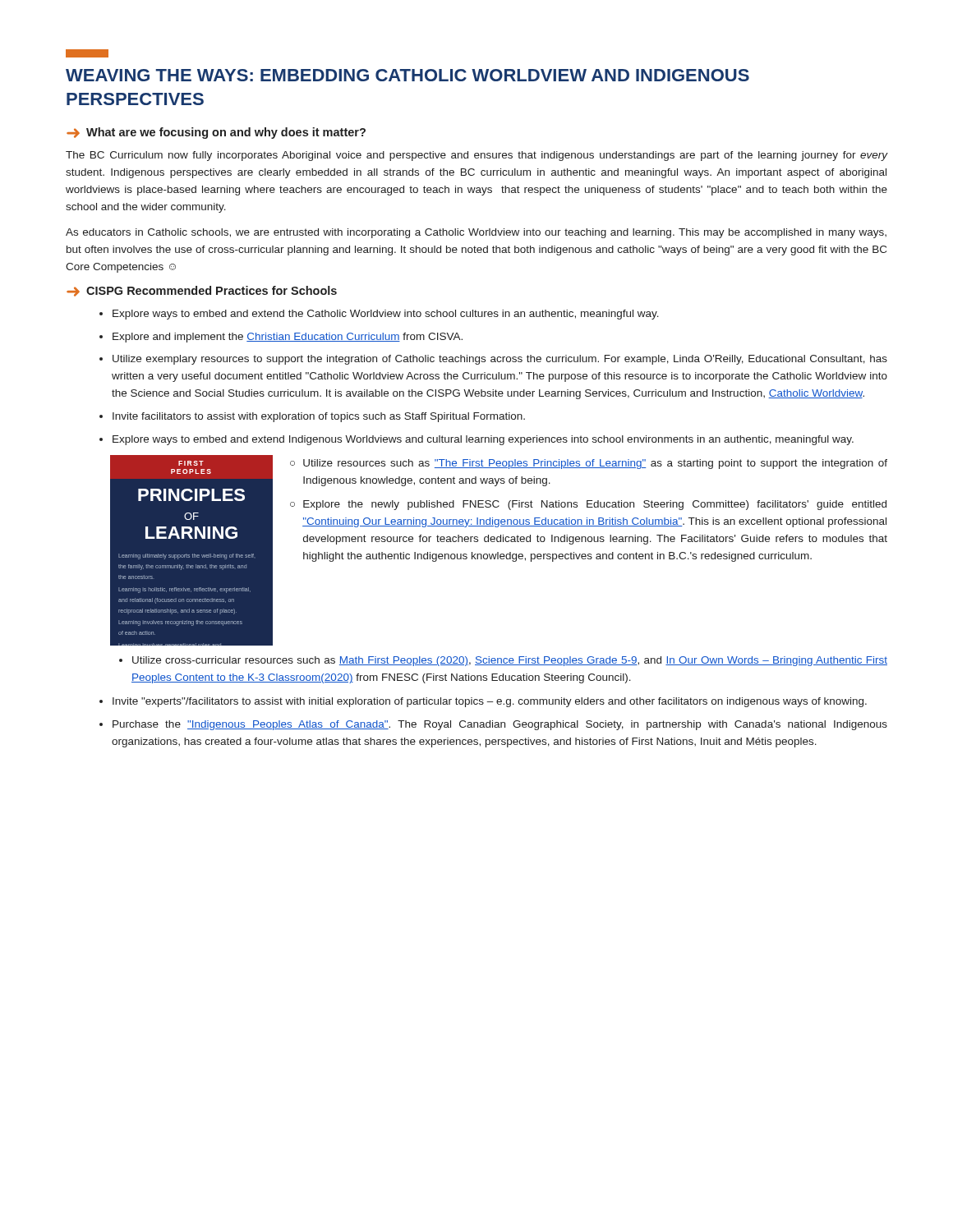Locate the section header containing "➜ CISPG Recommended Practices"
Image resolution: width=953 pixels, height=1232 pixels.
coord(201,292)
